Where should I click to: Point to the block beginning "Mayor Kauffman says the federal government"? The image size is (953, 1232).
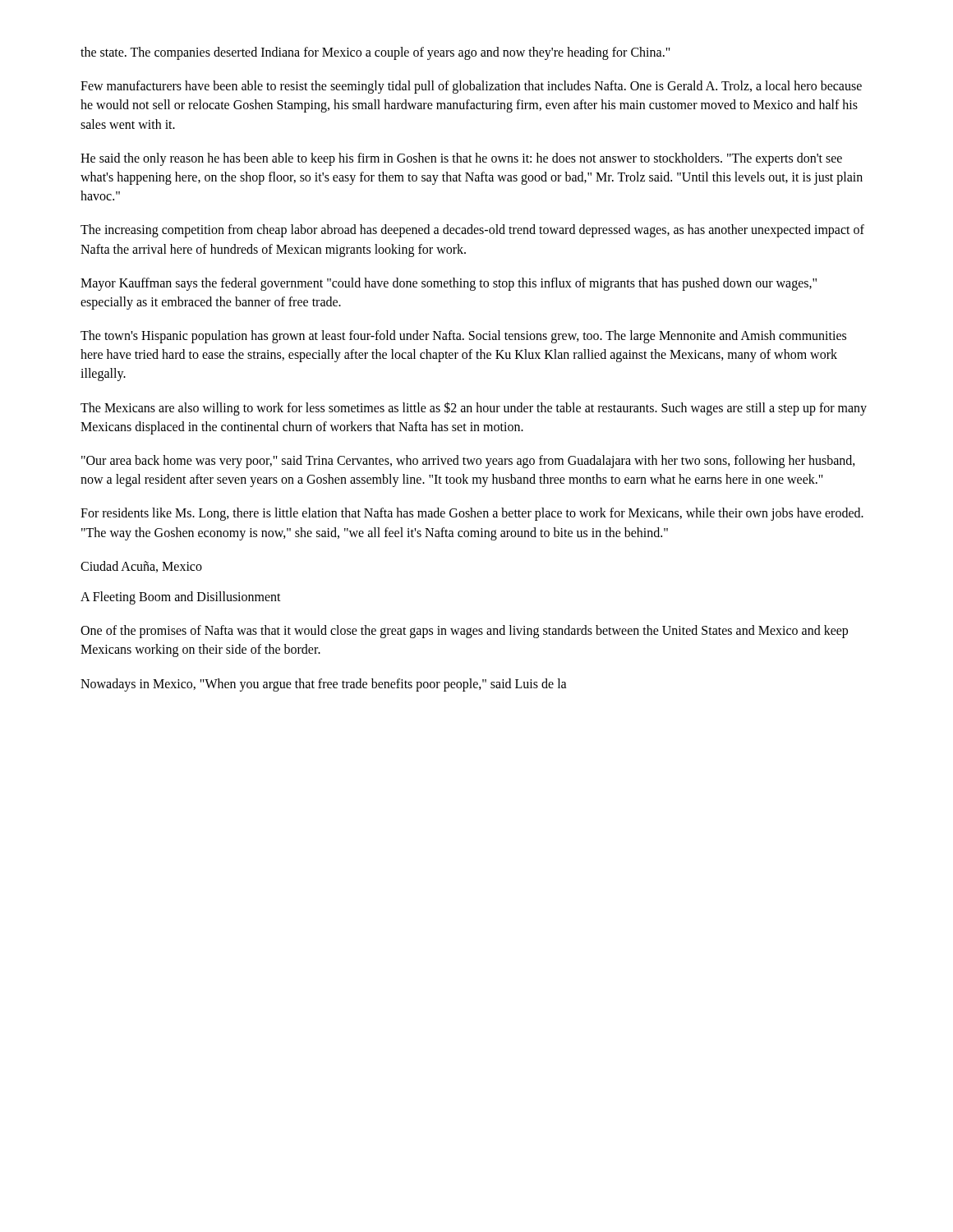[449, 292]
